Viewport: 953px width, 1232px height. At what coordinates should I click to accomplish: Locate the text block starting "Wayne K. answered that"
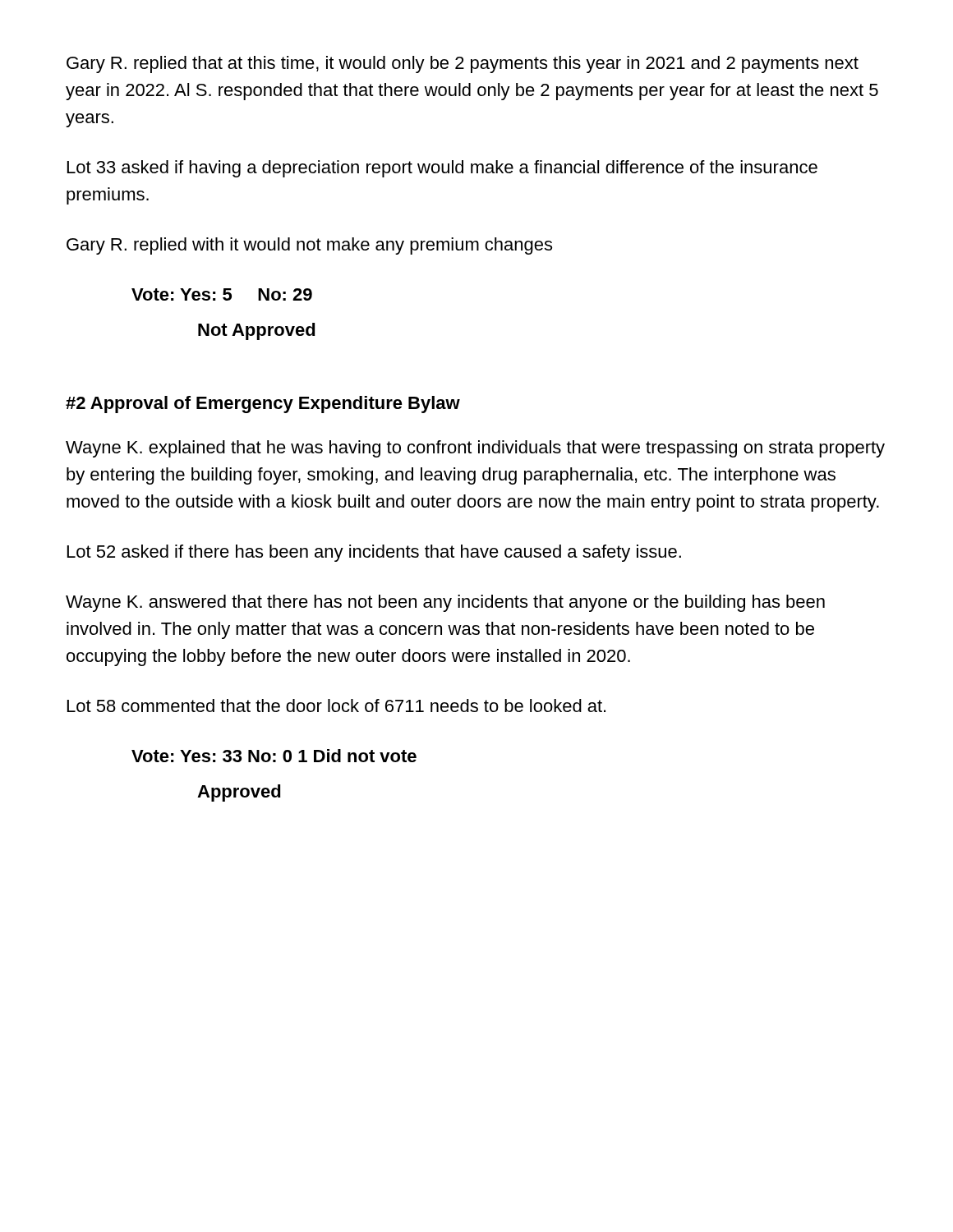[446, 629]
